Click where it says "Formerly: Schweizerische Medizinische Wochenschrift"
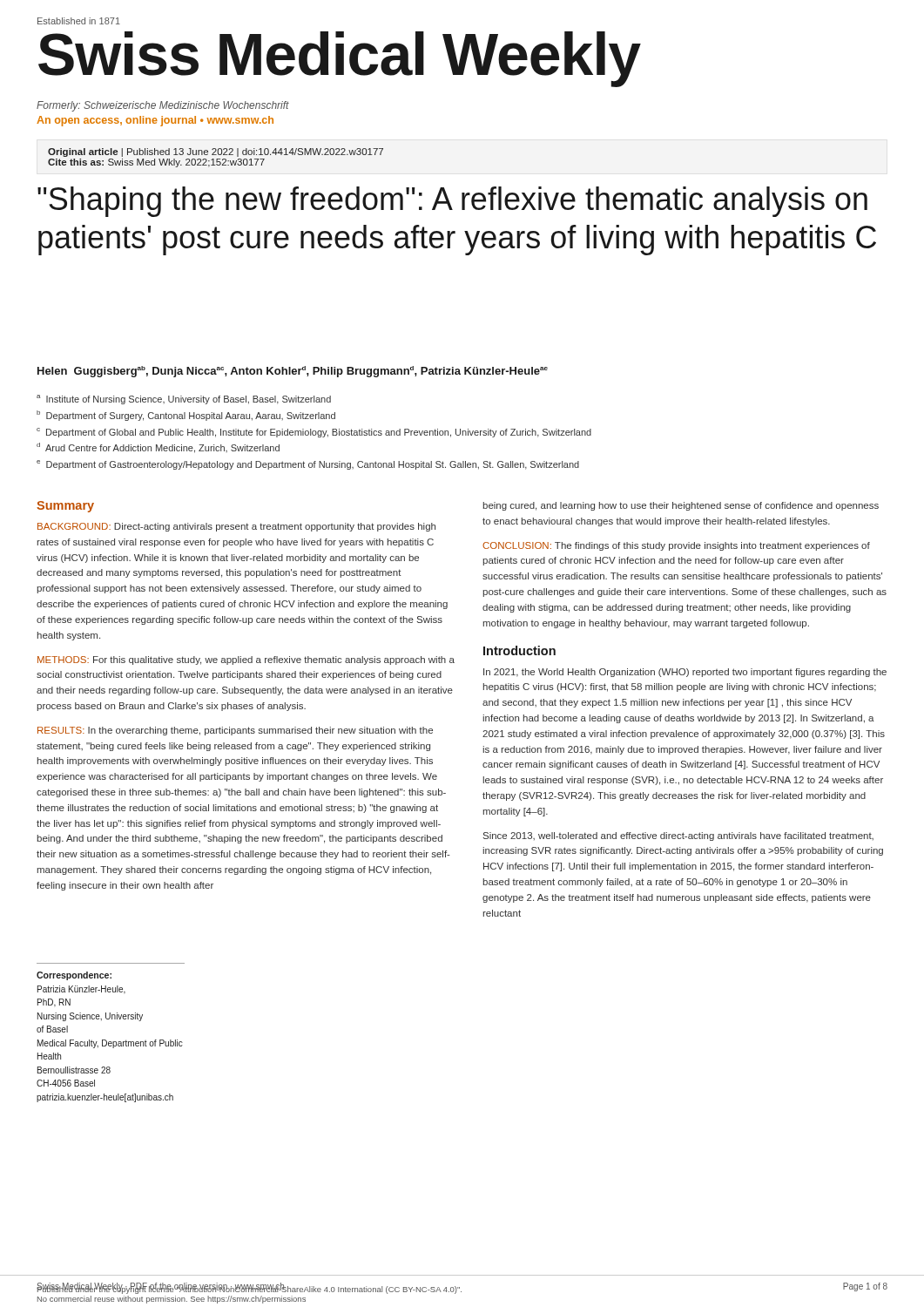The width and height of the screenshot is (924, 1307). click(x=163, y=105)
